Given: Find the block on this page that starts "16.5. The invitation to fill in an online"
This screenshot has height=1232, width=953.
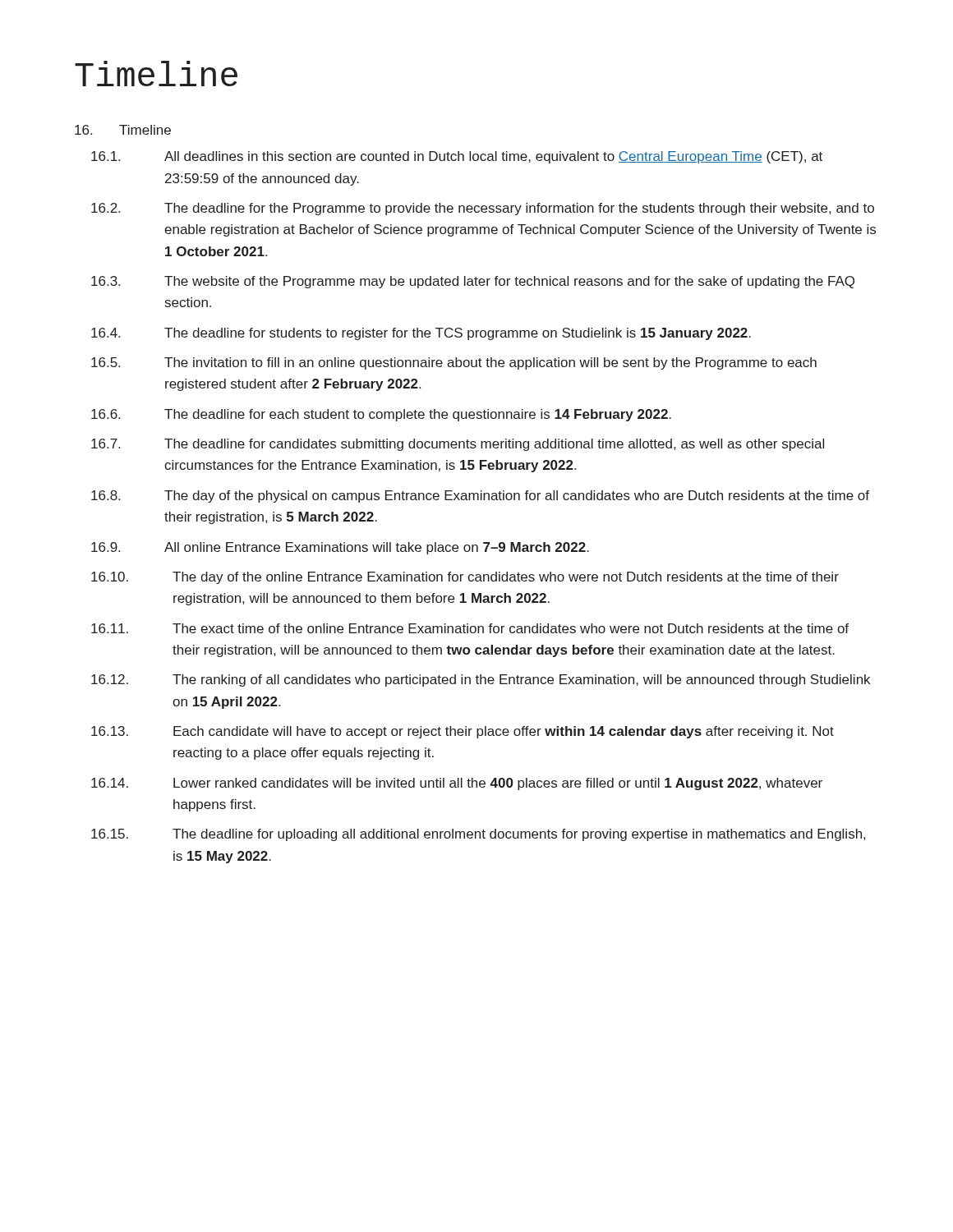Looking at the screenshot, I should [476, 374].
